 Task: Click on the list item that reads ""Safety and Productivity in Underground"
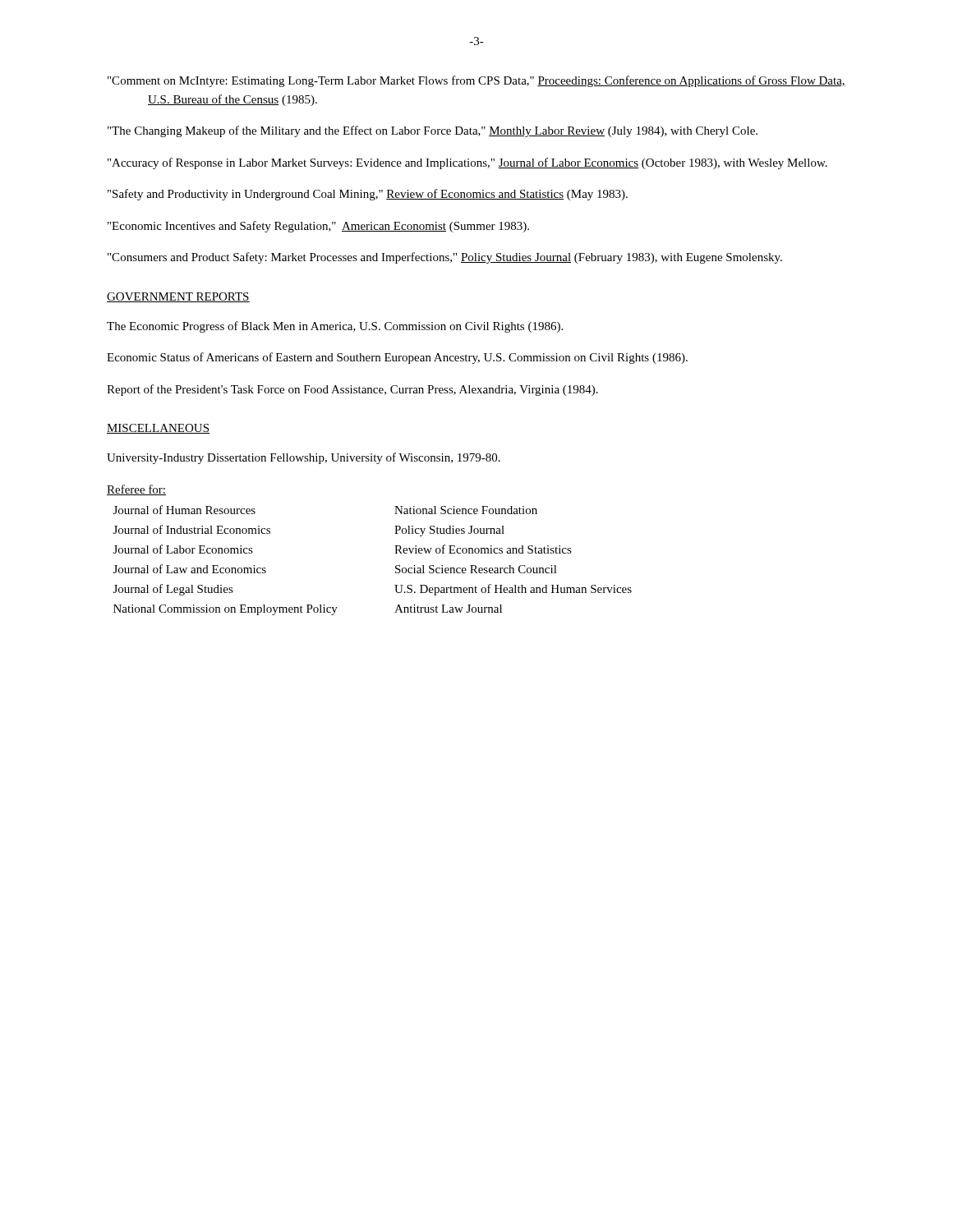tap(368, 194)
